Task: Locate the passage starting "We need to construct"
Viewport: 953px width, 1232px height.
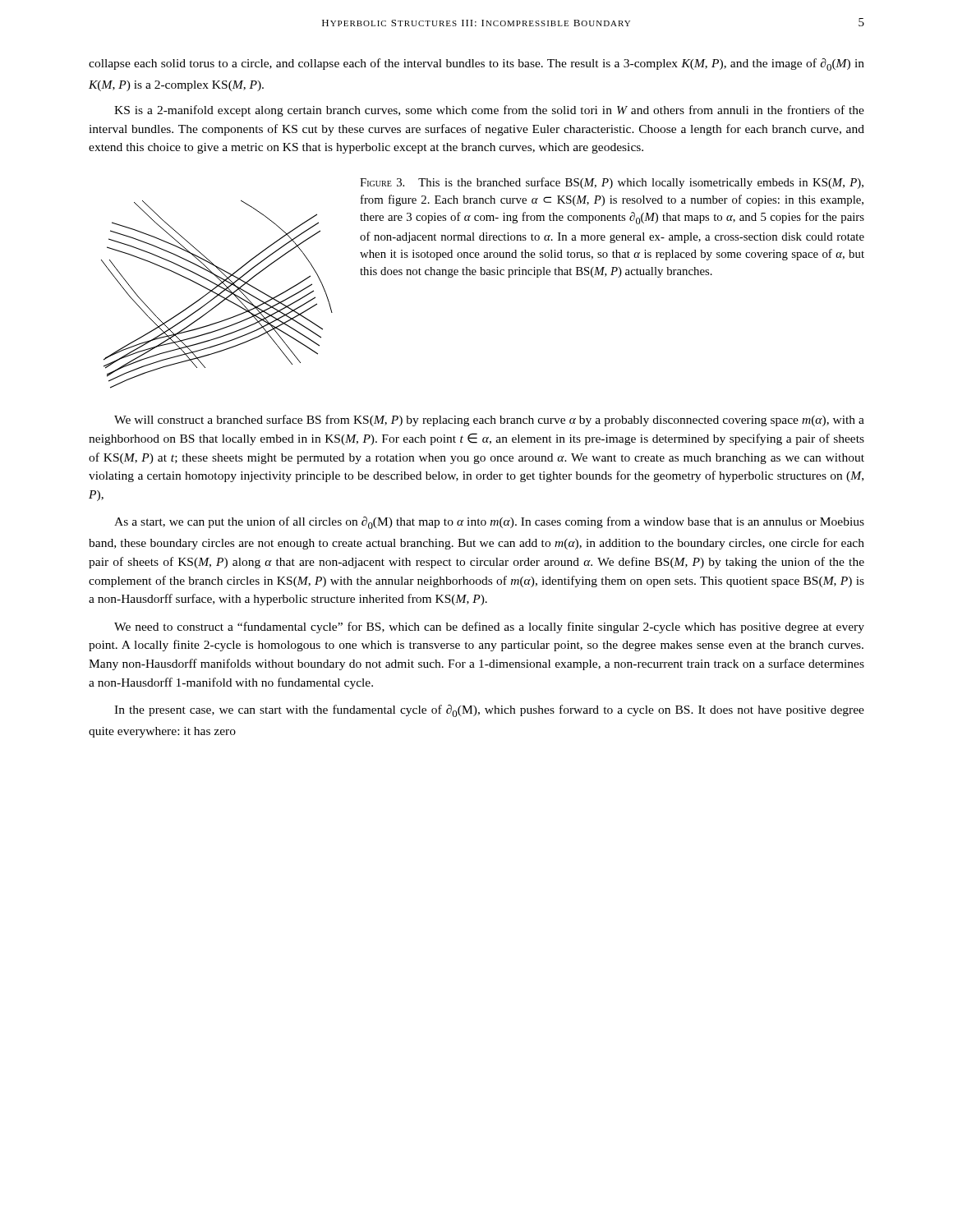Action: (476, 654)
